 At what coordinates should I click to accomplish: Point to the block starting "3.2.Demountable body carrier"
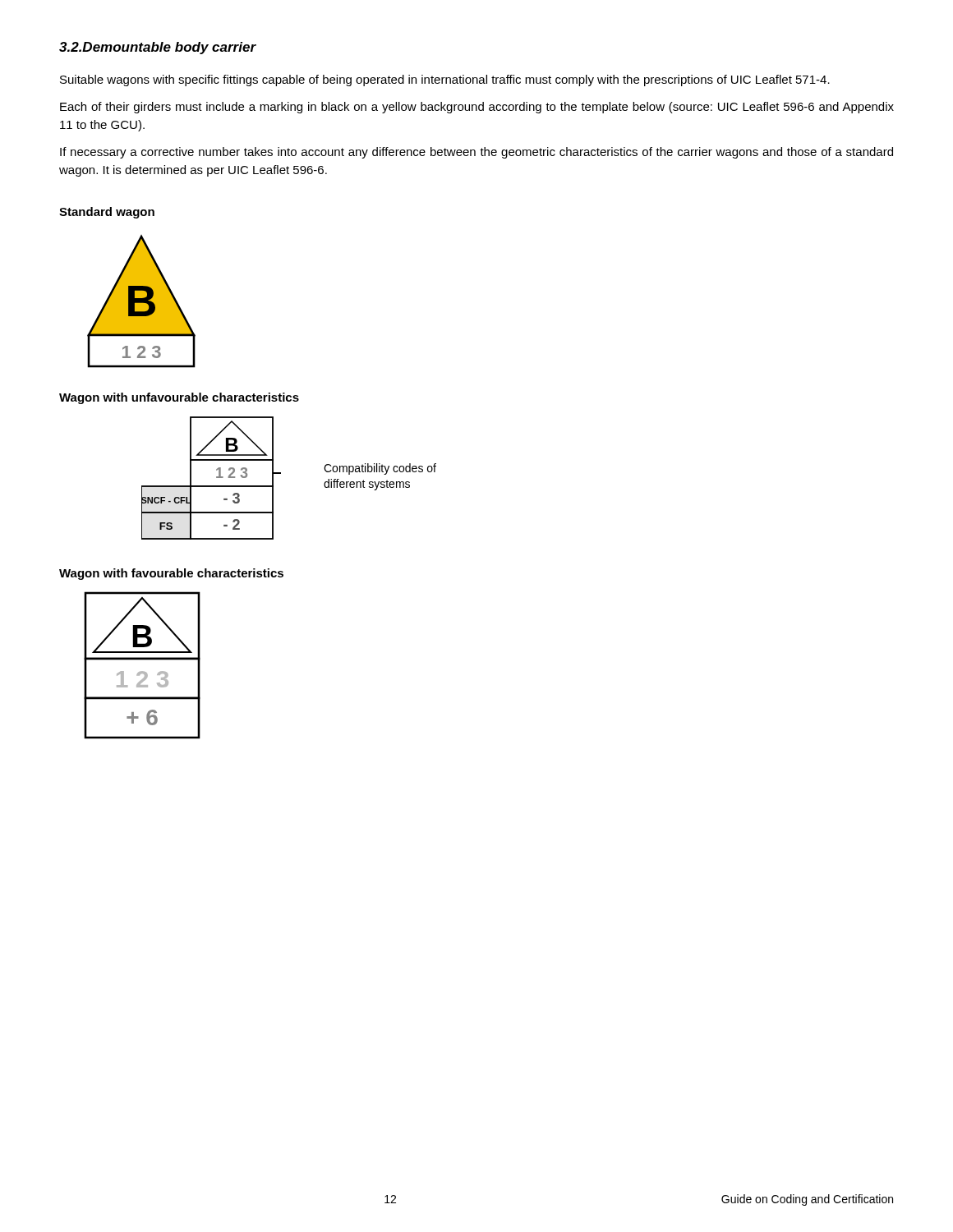point(157,47)
